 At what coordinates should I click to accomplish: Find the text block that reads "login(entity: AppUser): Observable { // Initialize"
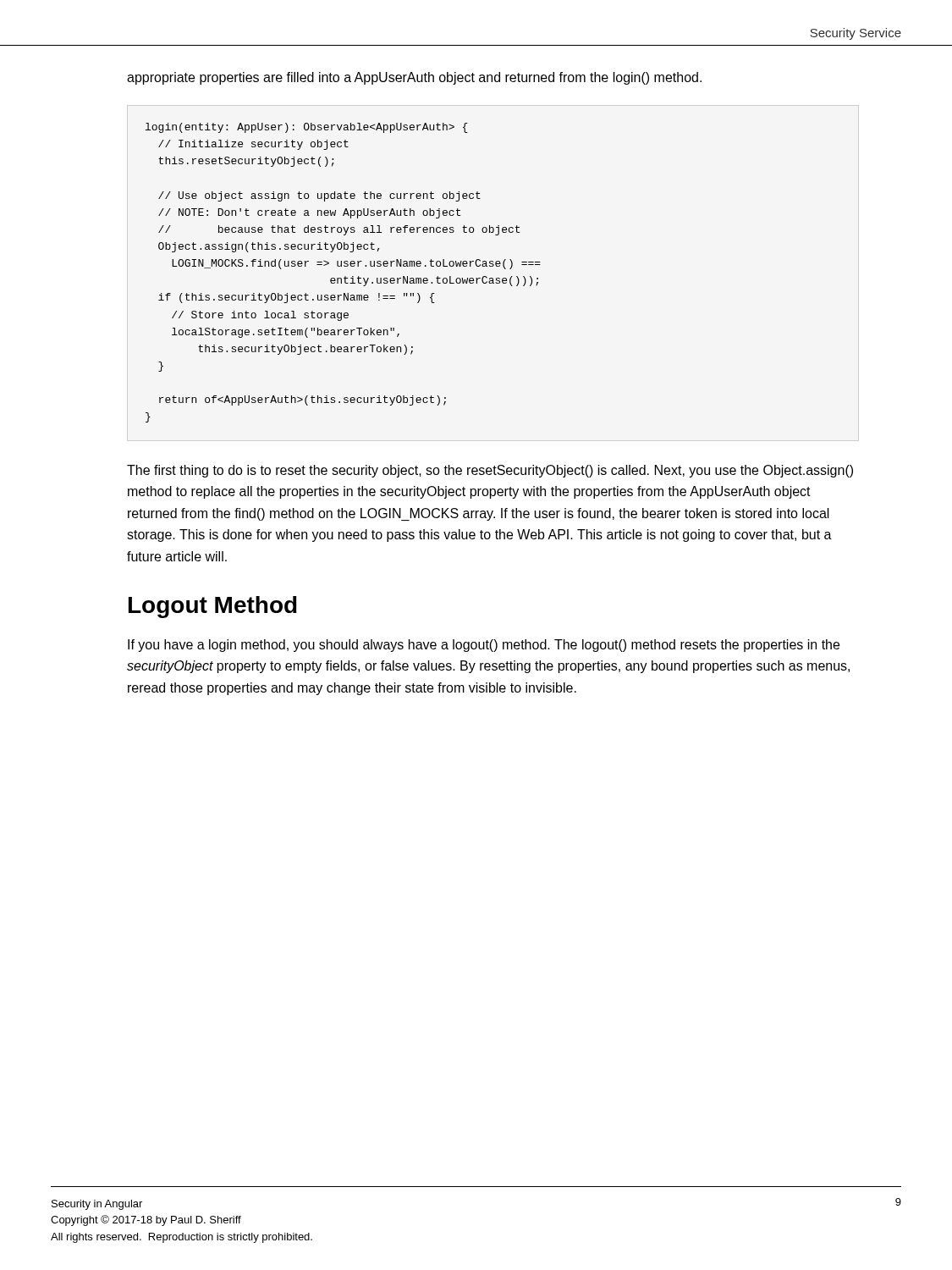pos(343,272)
